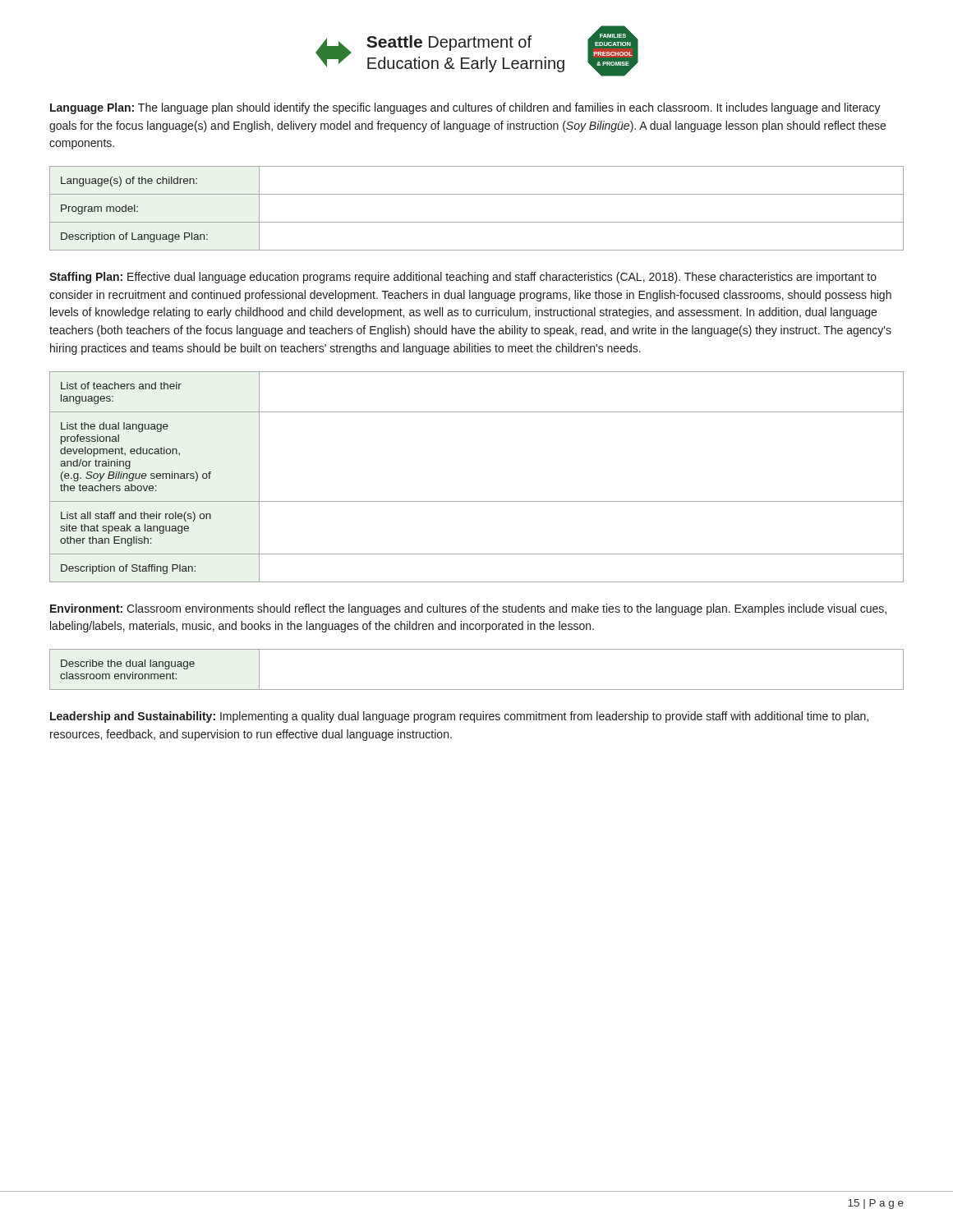Find the table that mentions "List of teachers and"
The width and height of the screenshot is (953, 1232).
pyautogui.click(x=476, y=476)
